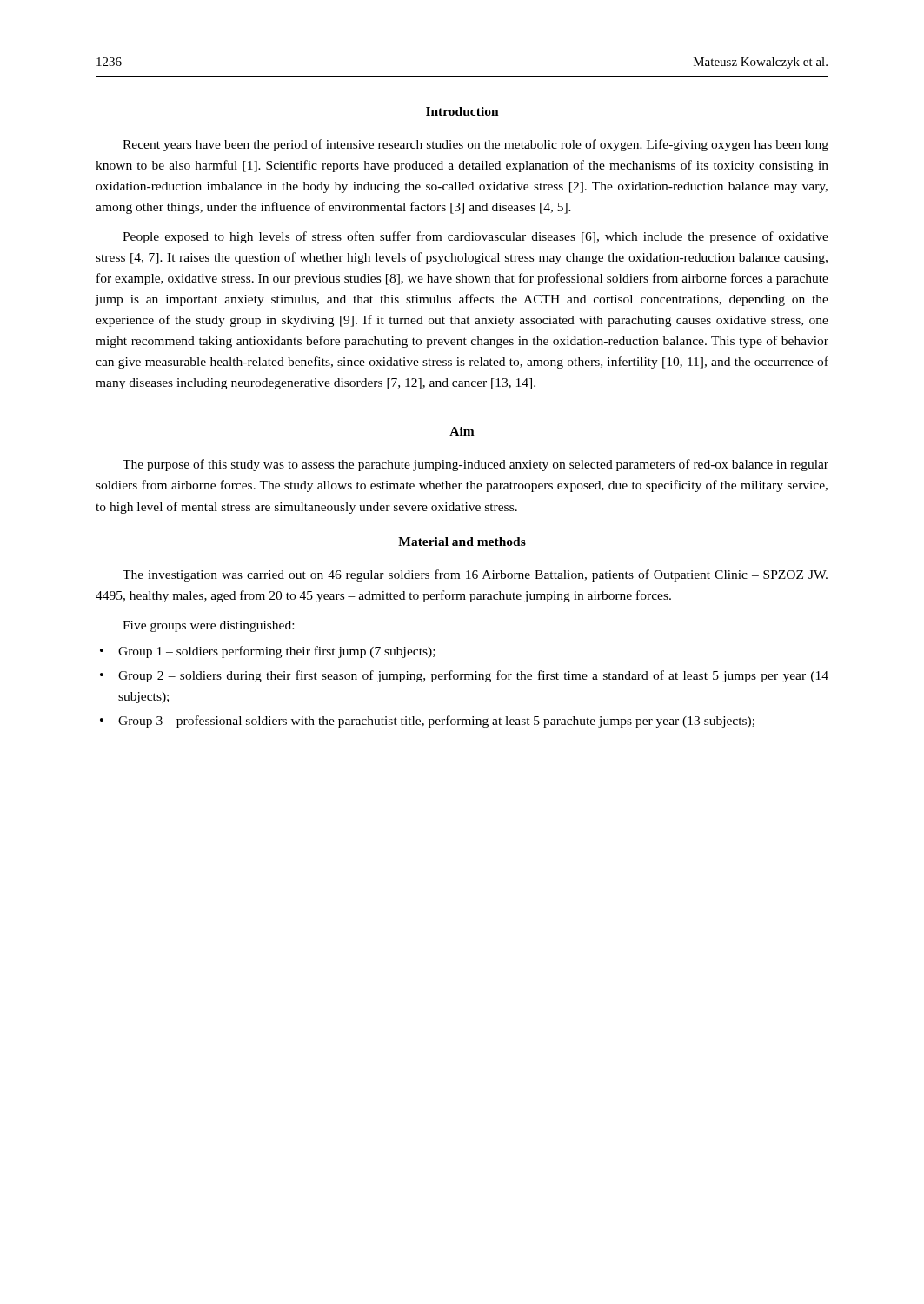Select the region starting "People exposed to high levels of stress"
The image size is (924, 1304).
[462, 309]
